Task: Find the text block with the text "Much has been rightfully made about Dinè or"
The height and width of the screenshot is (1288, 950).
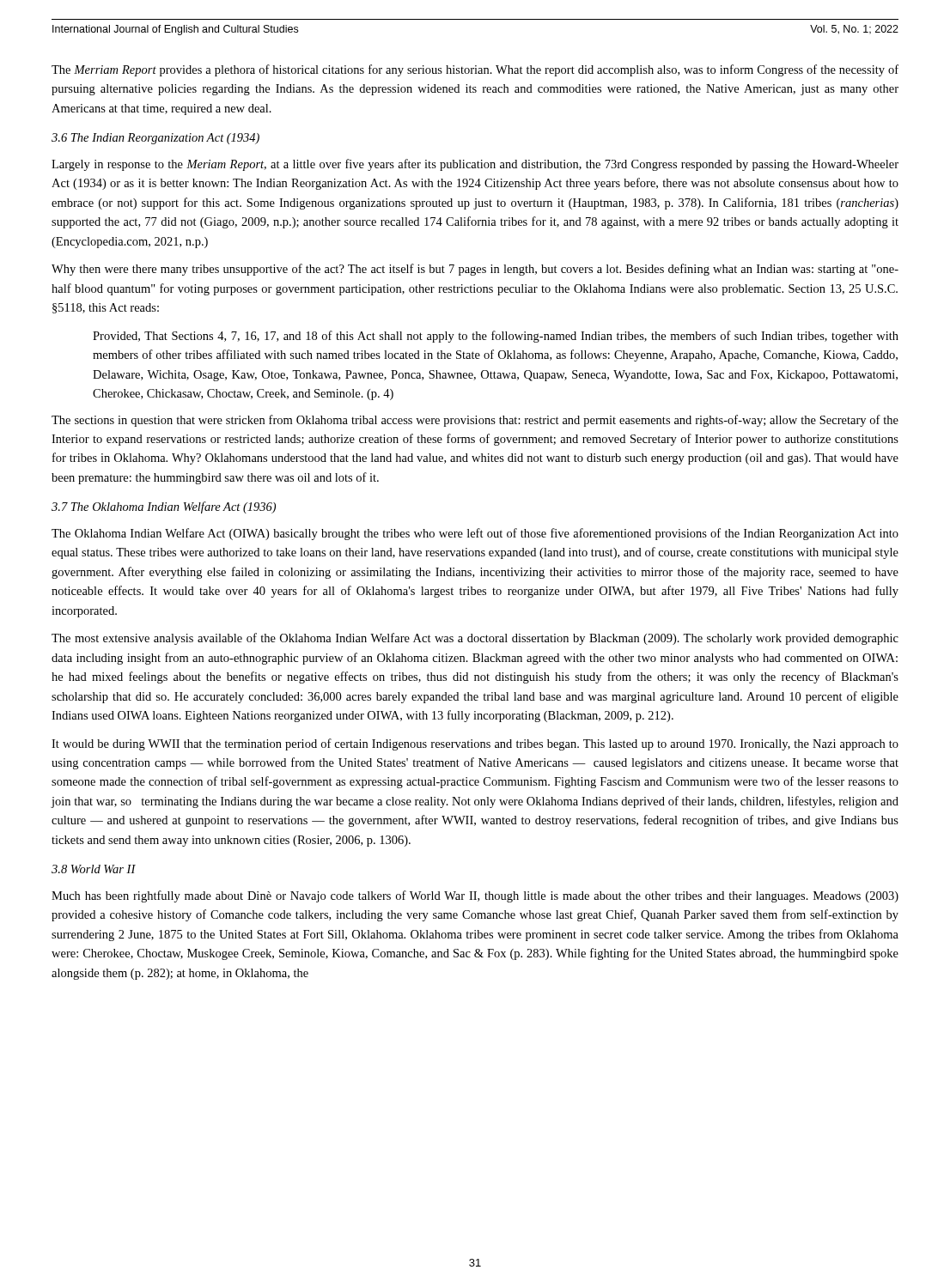Action: 475,934
